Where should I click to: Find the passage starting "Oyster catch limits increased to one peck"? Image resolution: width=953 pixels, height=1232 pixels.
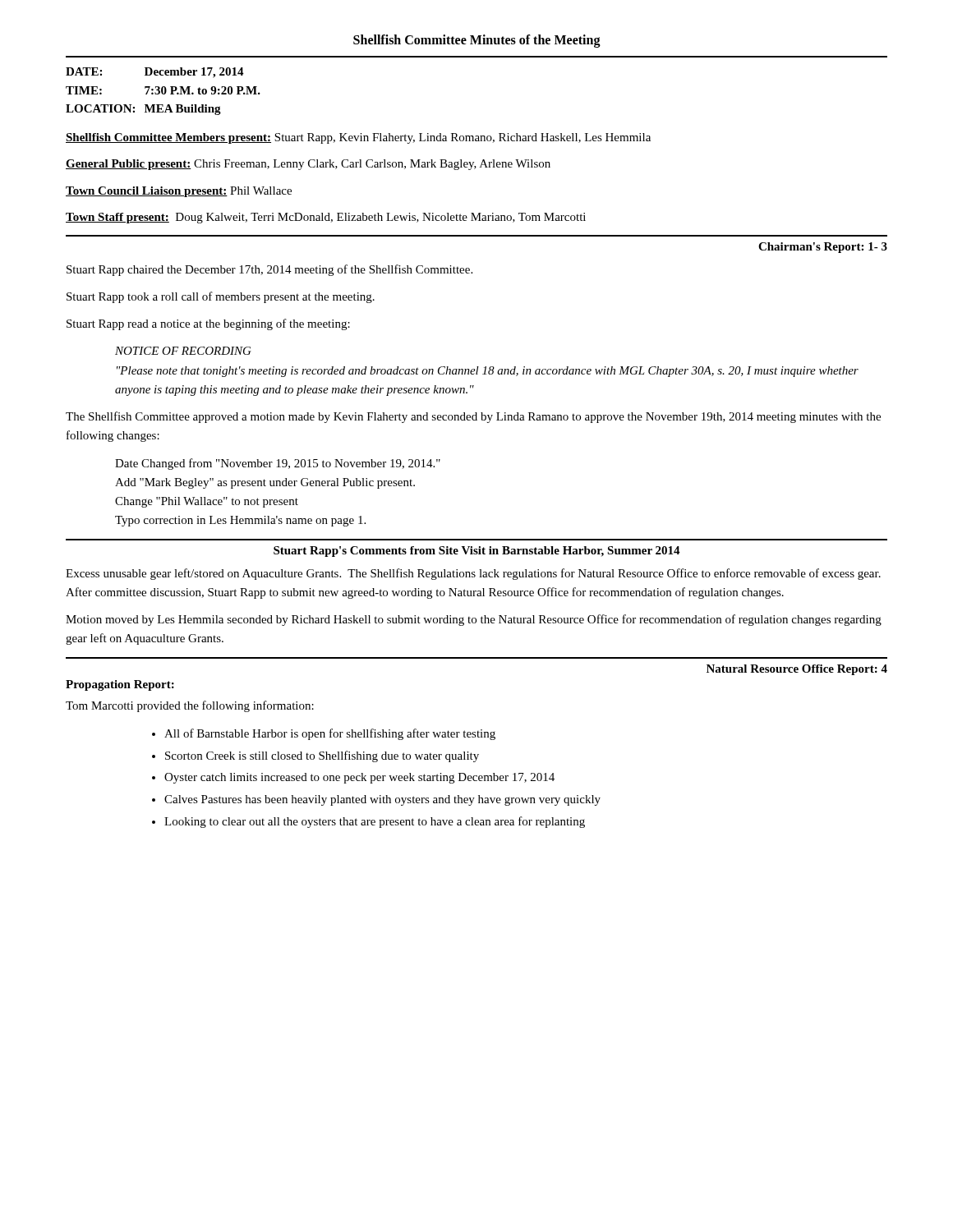point(360,777)
